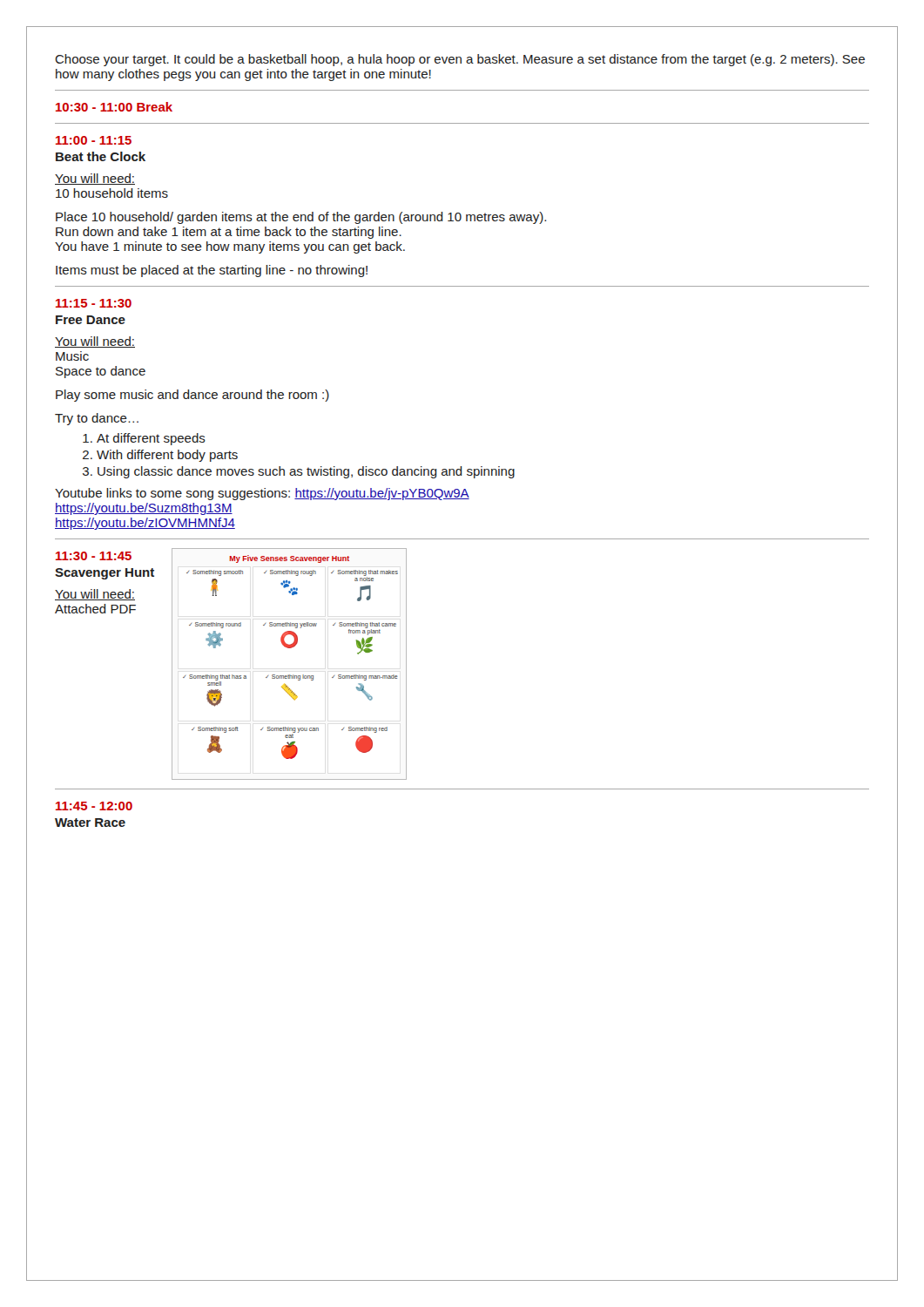Find the passage starting "You will need: 10 household items"
The image size is (924, 1307).
click(x=112, y=186)
